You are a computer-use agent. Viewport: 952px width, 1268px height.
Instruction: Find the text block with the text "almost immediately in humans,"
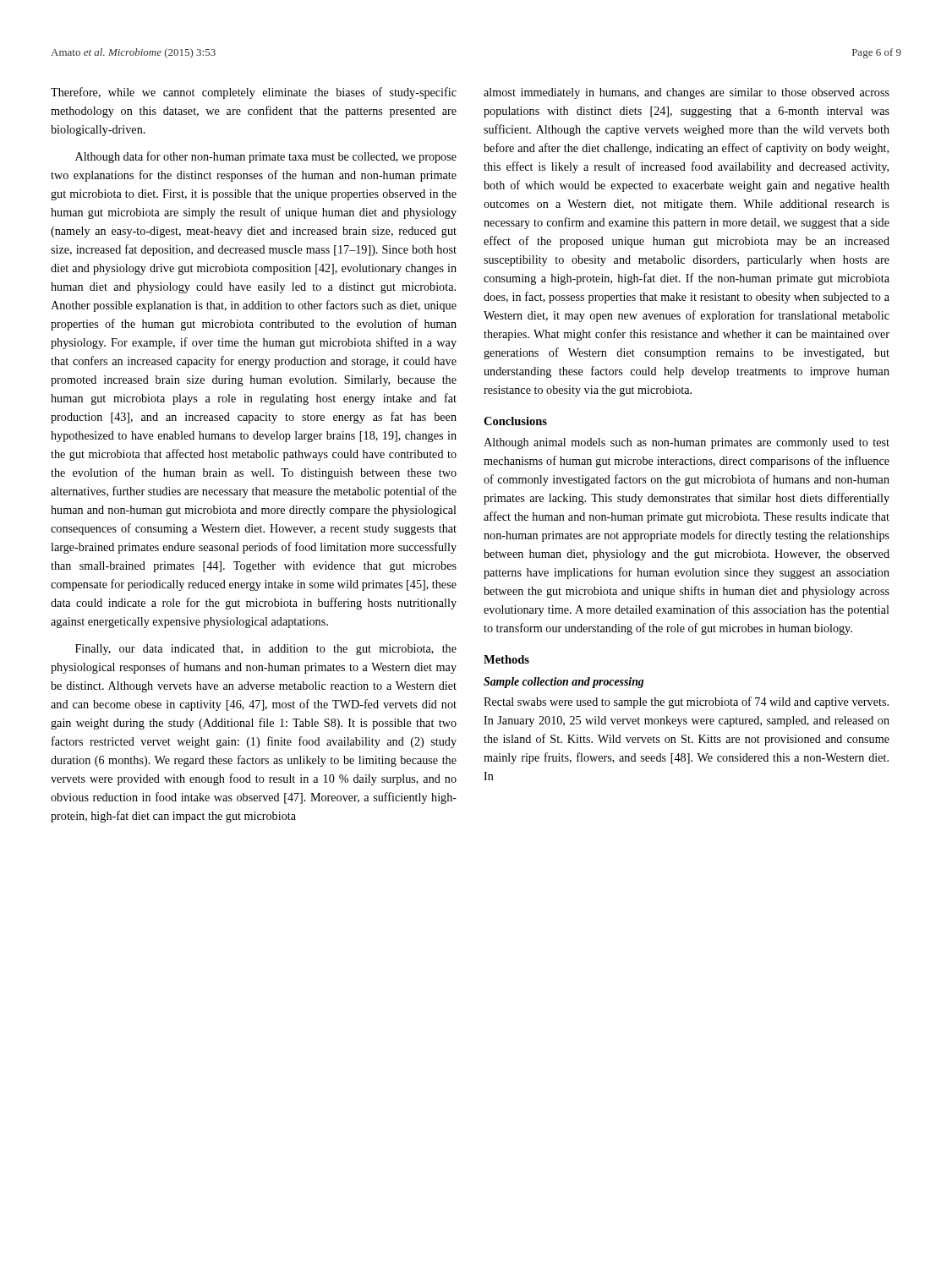687,241
